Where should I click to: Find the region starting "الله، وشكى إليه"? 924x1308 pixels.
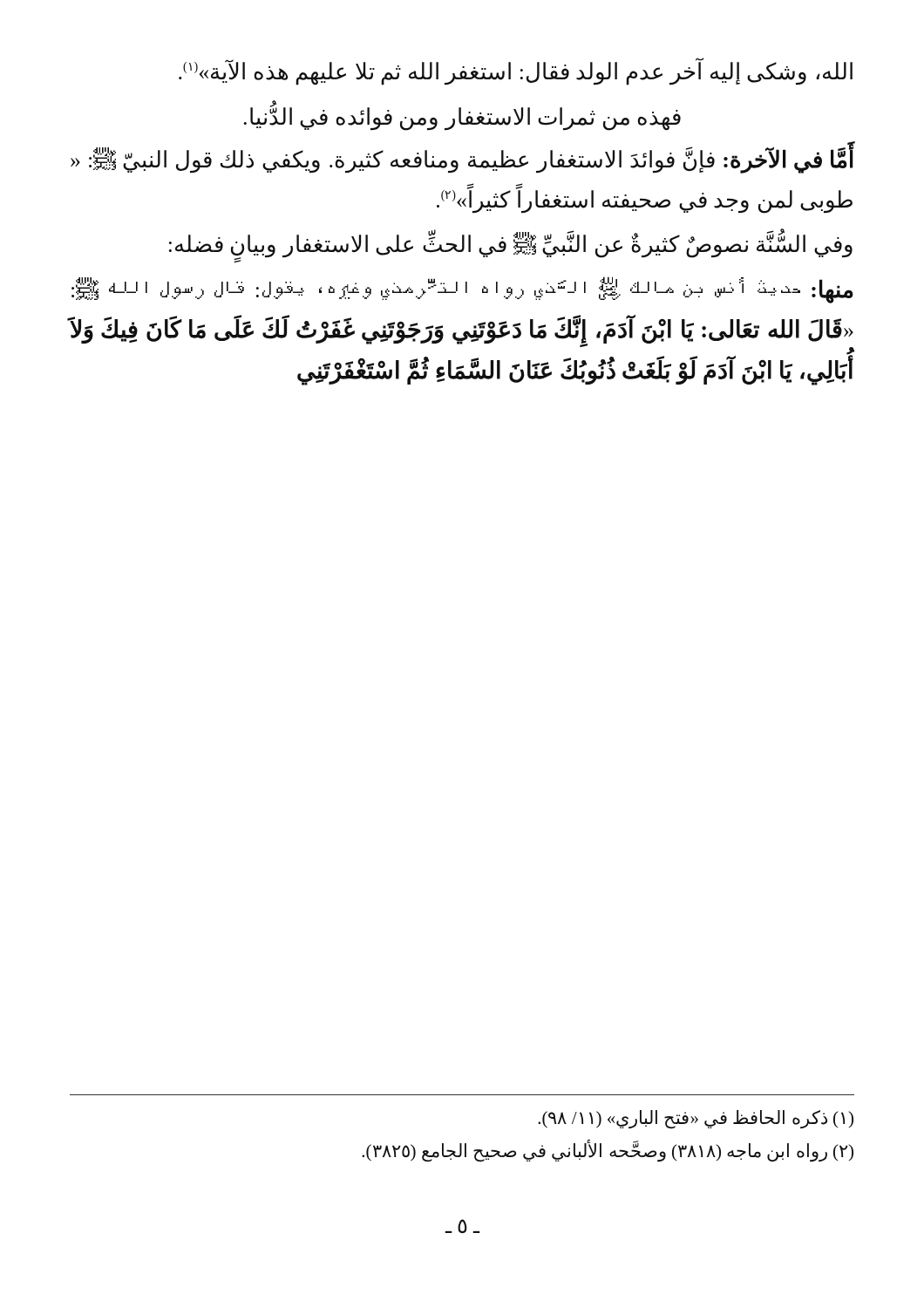tap(516, 72)
